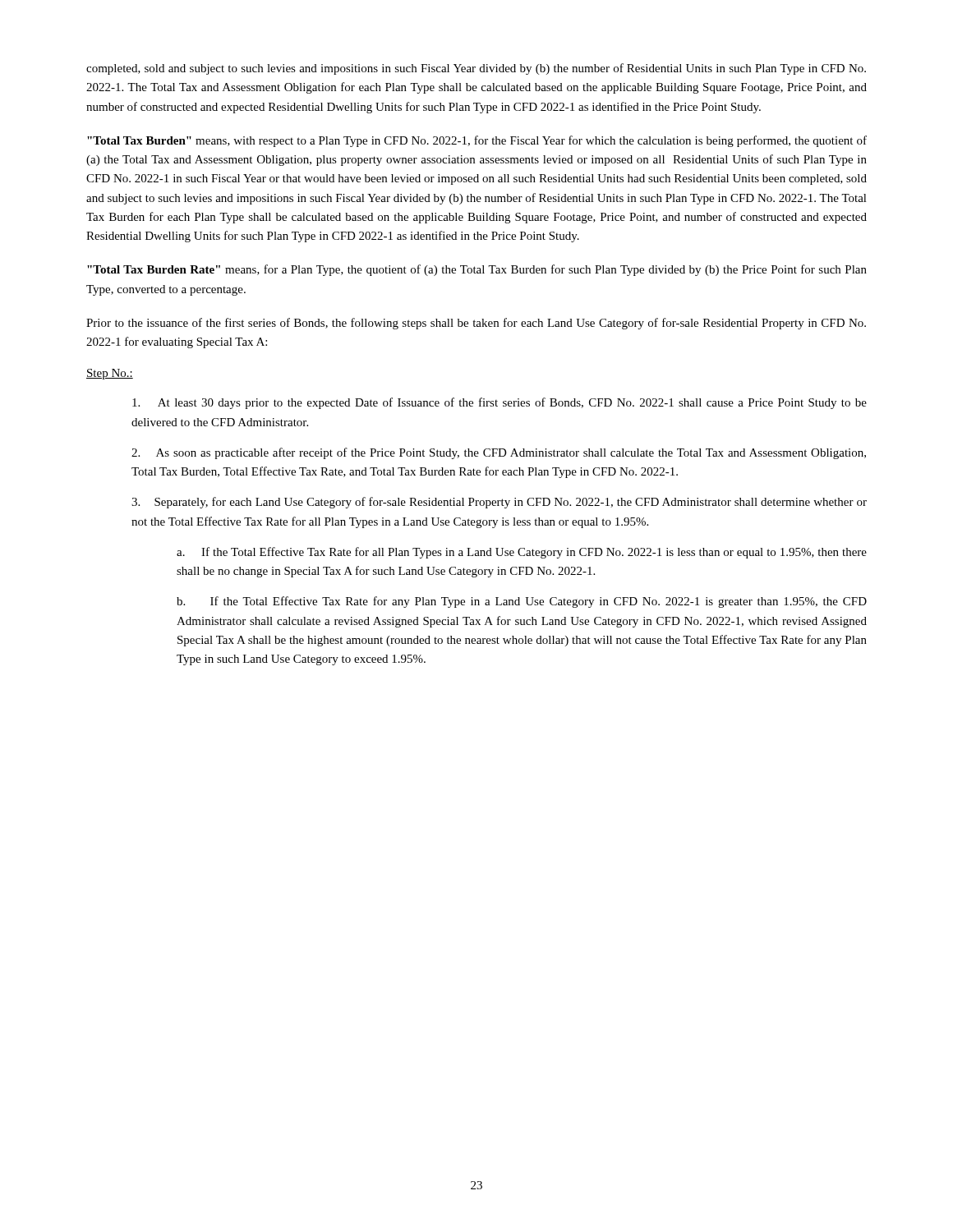Locate the region starting "b. If the Total"
Image resolution: width=953 pixels, height=1232 pixels.
click(522, 630)
